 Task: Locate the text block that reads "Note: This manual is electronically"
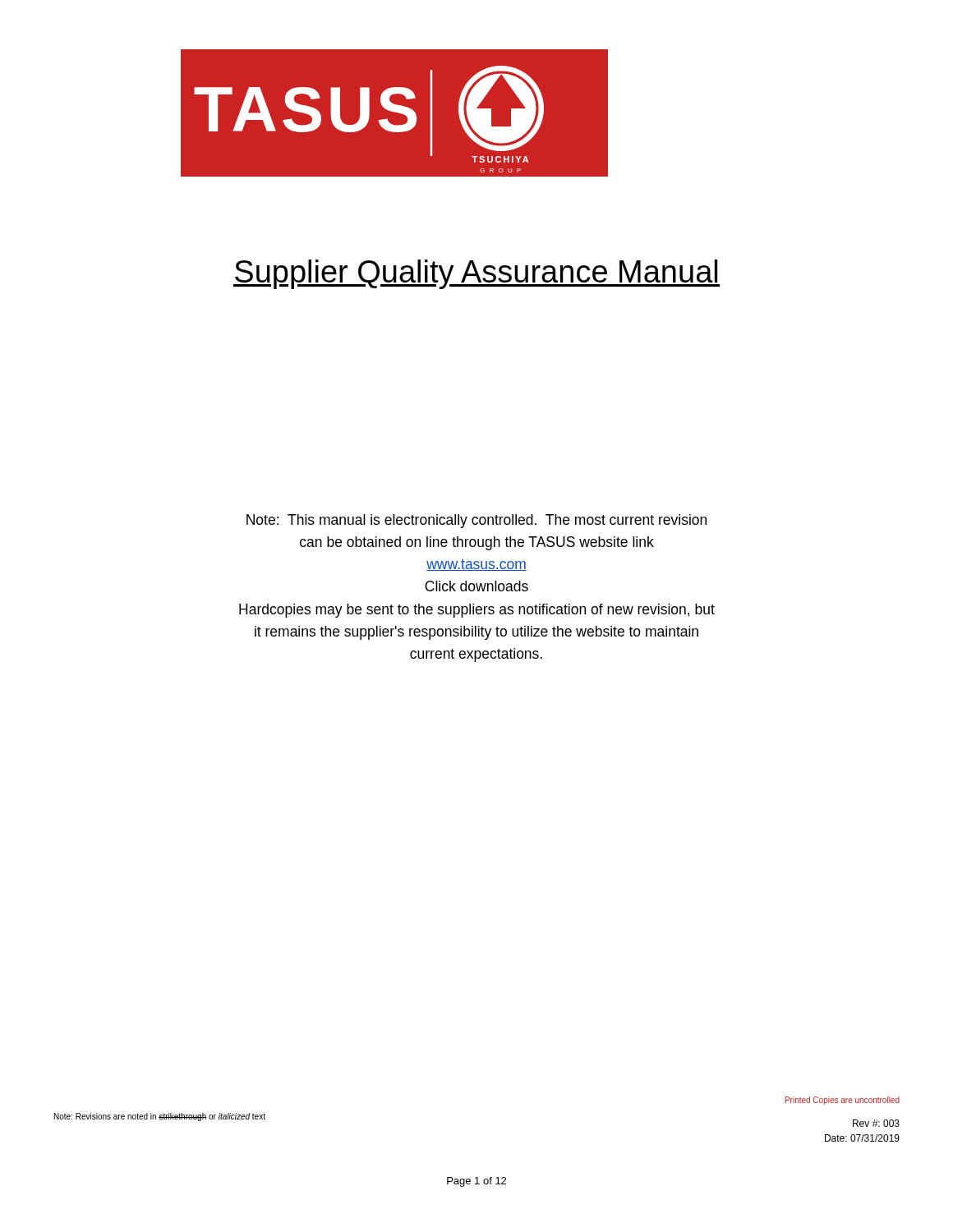click(476, 587)
